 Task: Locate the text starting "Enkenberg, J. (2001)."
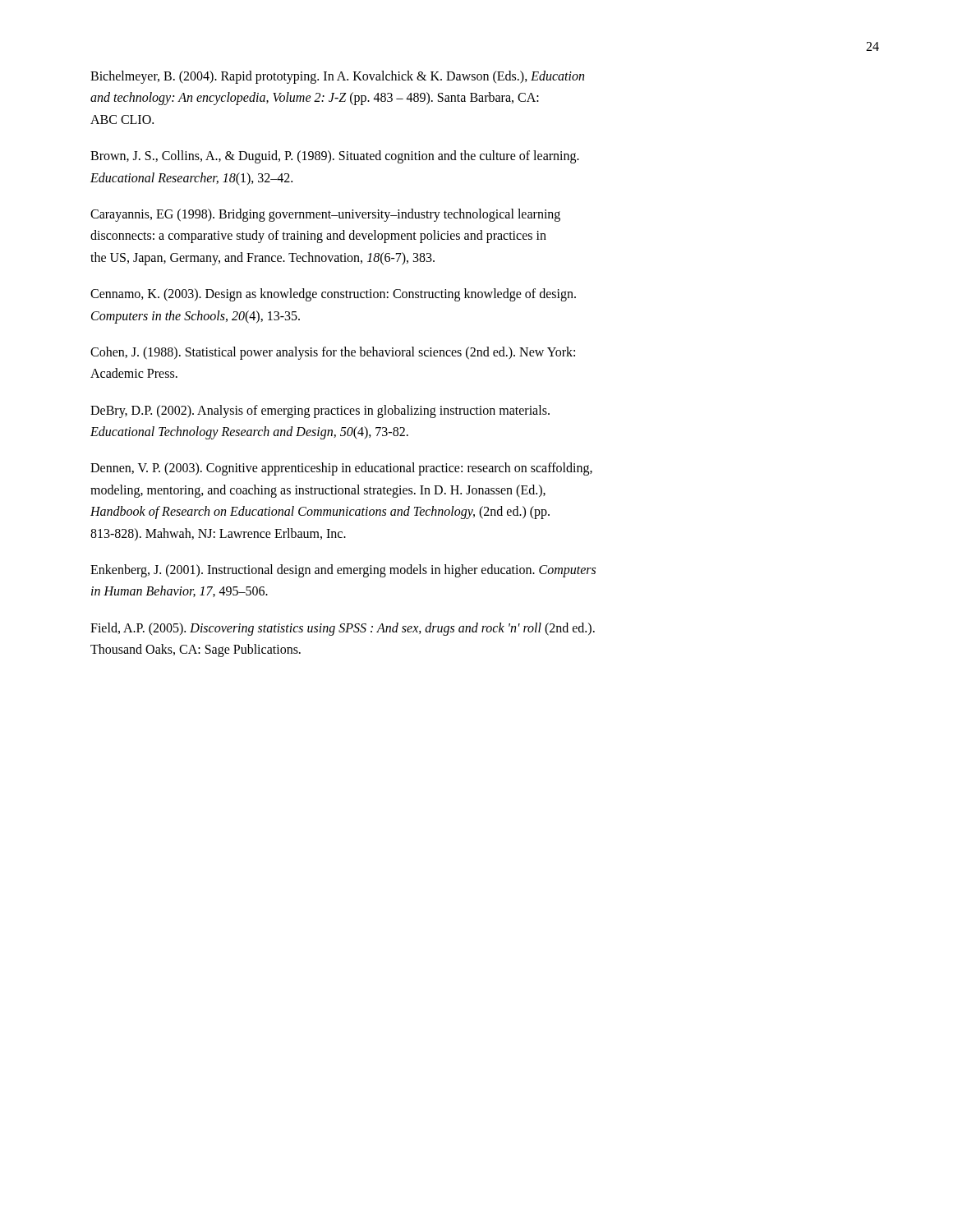click(x=485, y=581)
